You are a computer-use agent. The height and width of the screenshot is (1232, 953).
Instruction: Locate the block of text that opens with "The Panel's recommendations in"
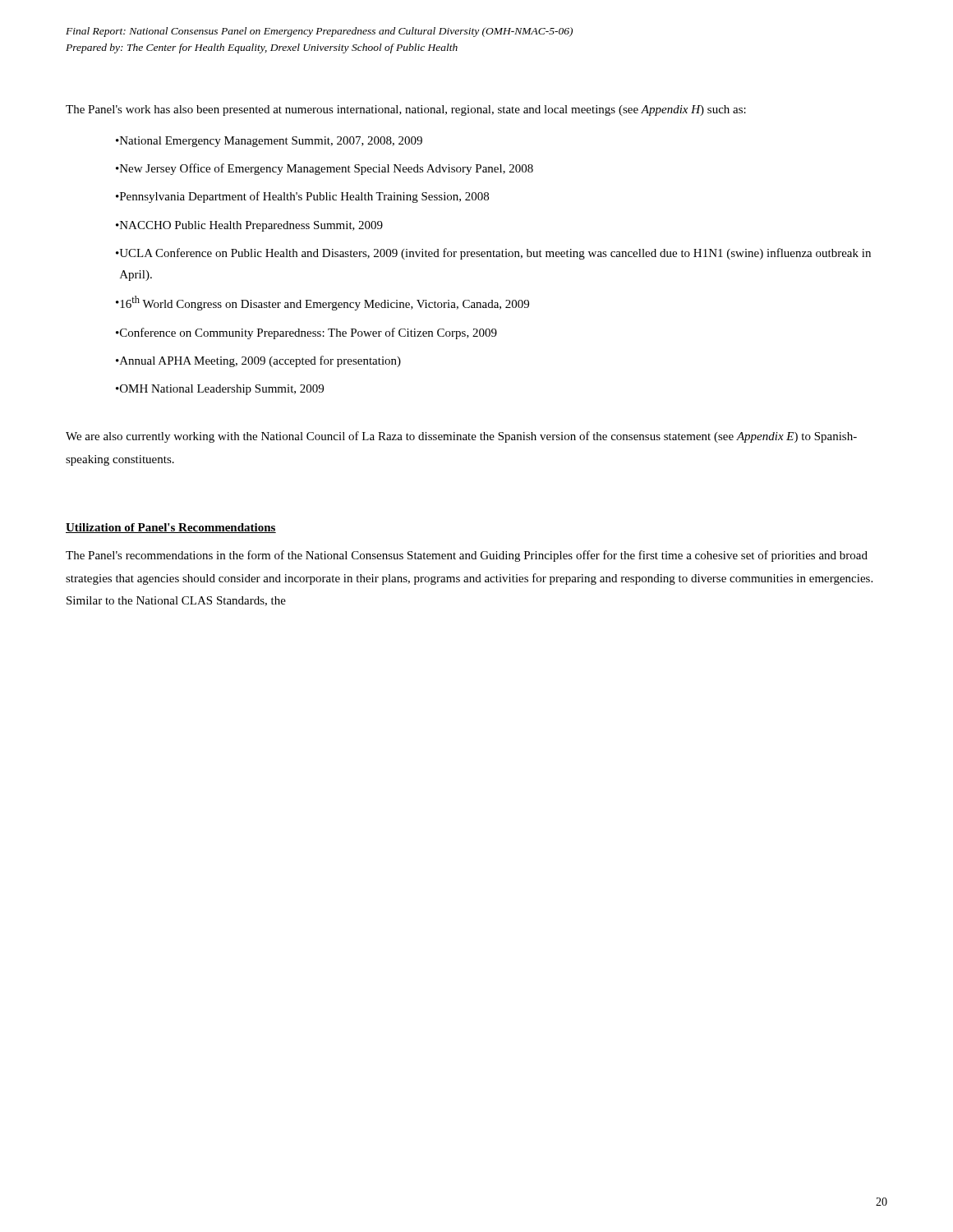tap(476, 578)
